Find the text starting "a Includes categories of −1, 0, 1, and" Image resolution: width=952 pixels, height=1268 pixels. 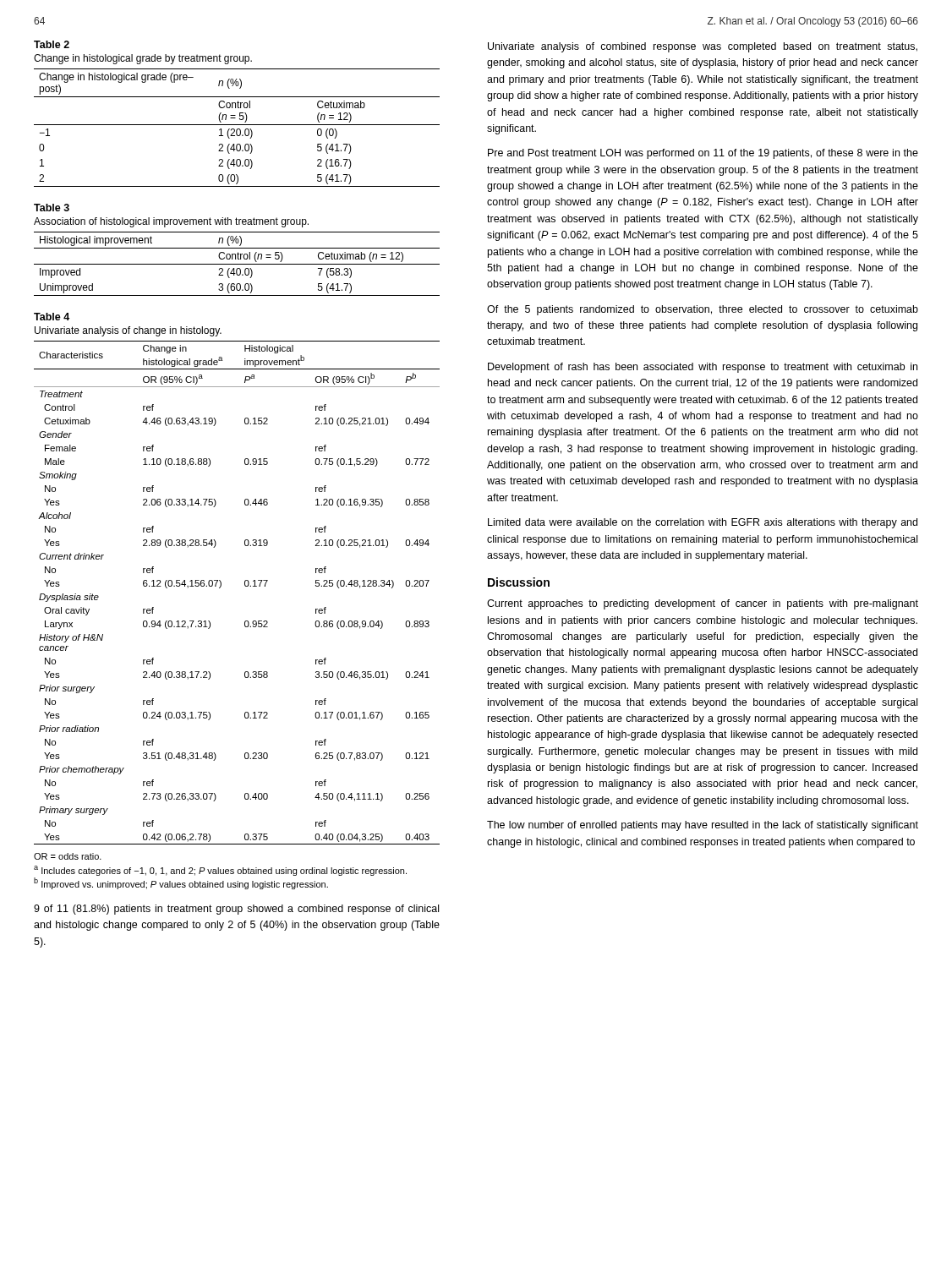tap(221, 869)
